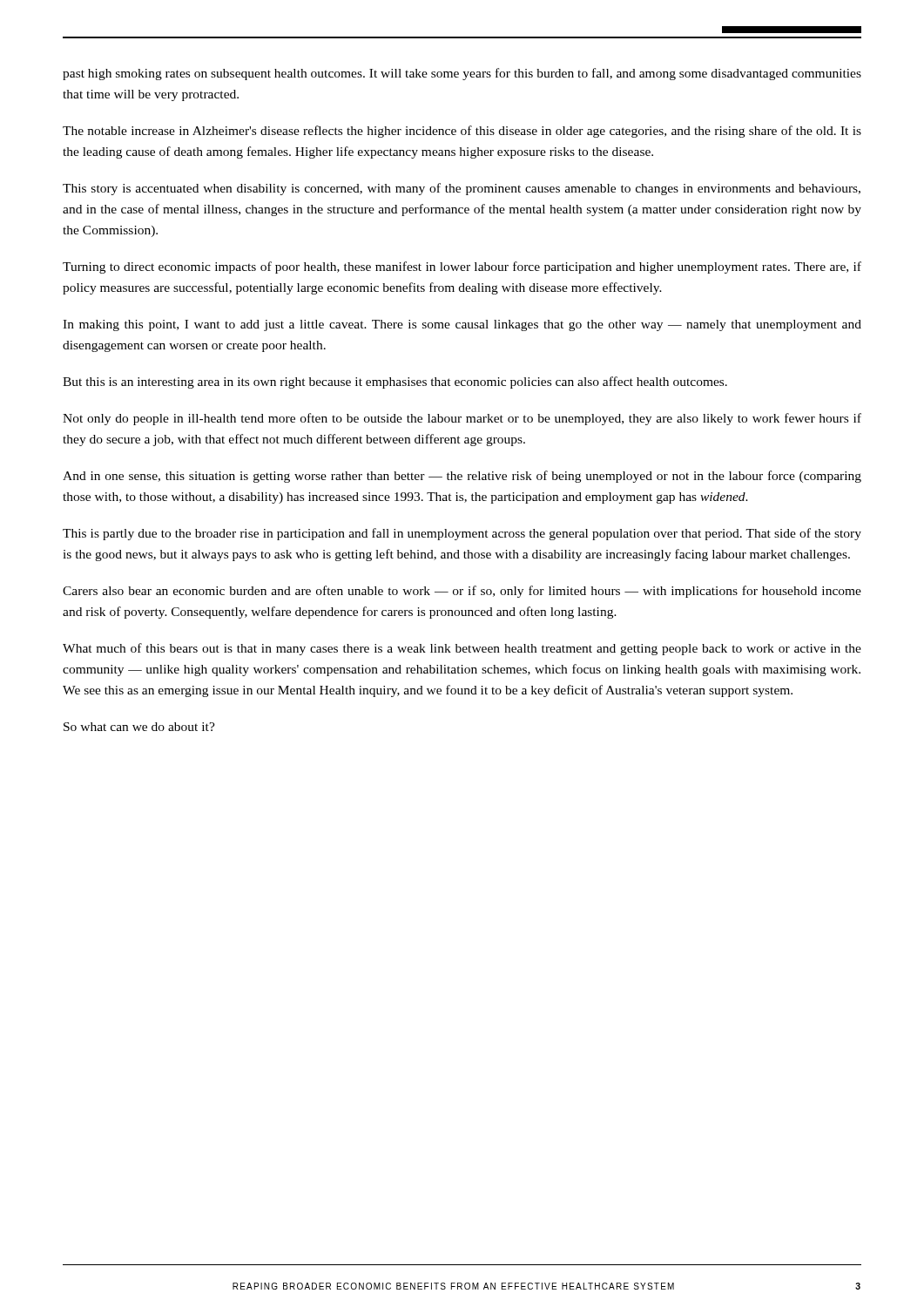Click the passage that begins "This is partly due to the broader rise"
924x1307 pixels.
[x=462, y=544]
